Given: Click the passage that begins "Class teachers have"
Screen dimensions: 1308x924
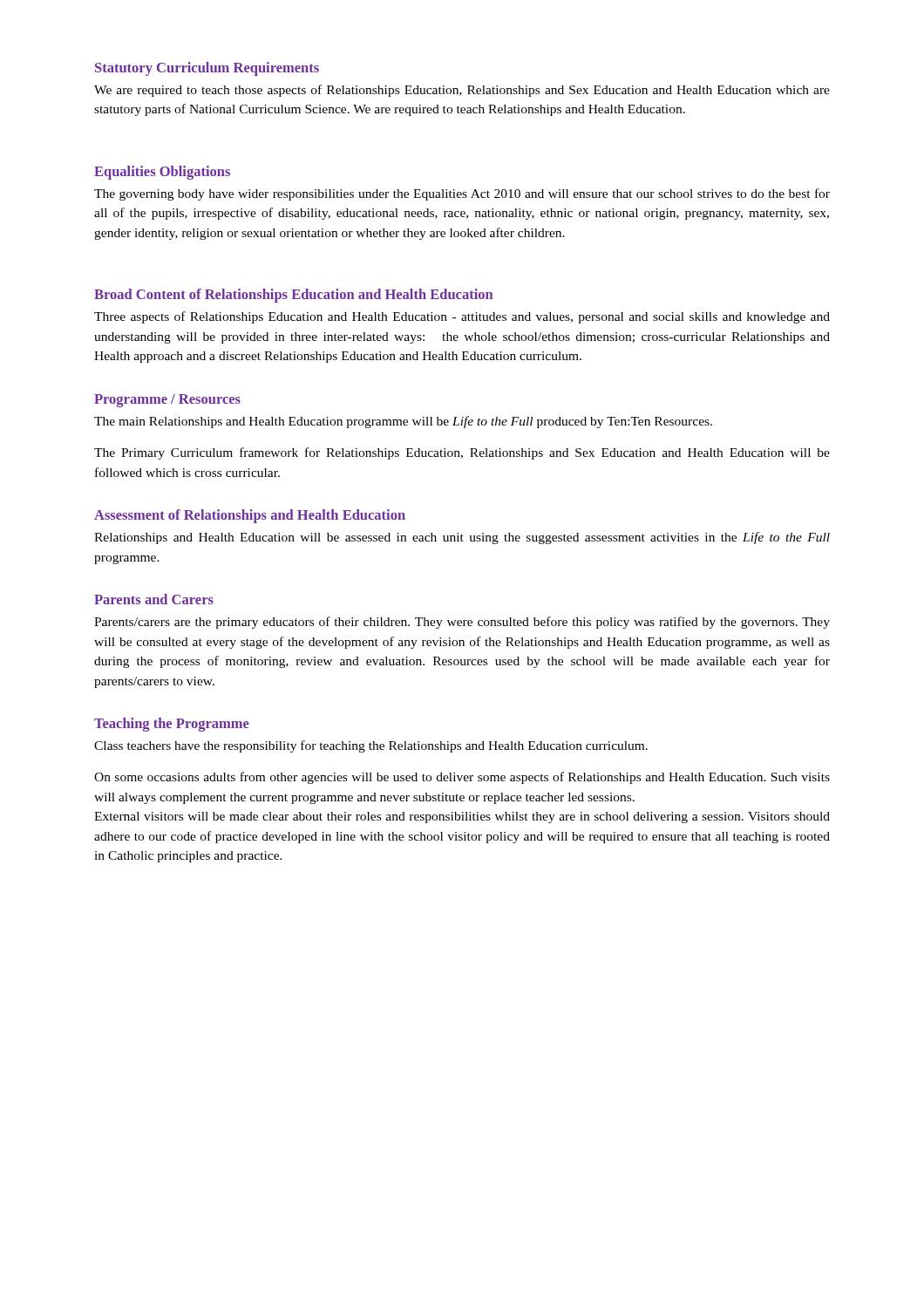Looking at the screenshot, I should point(371,745).
